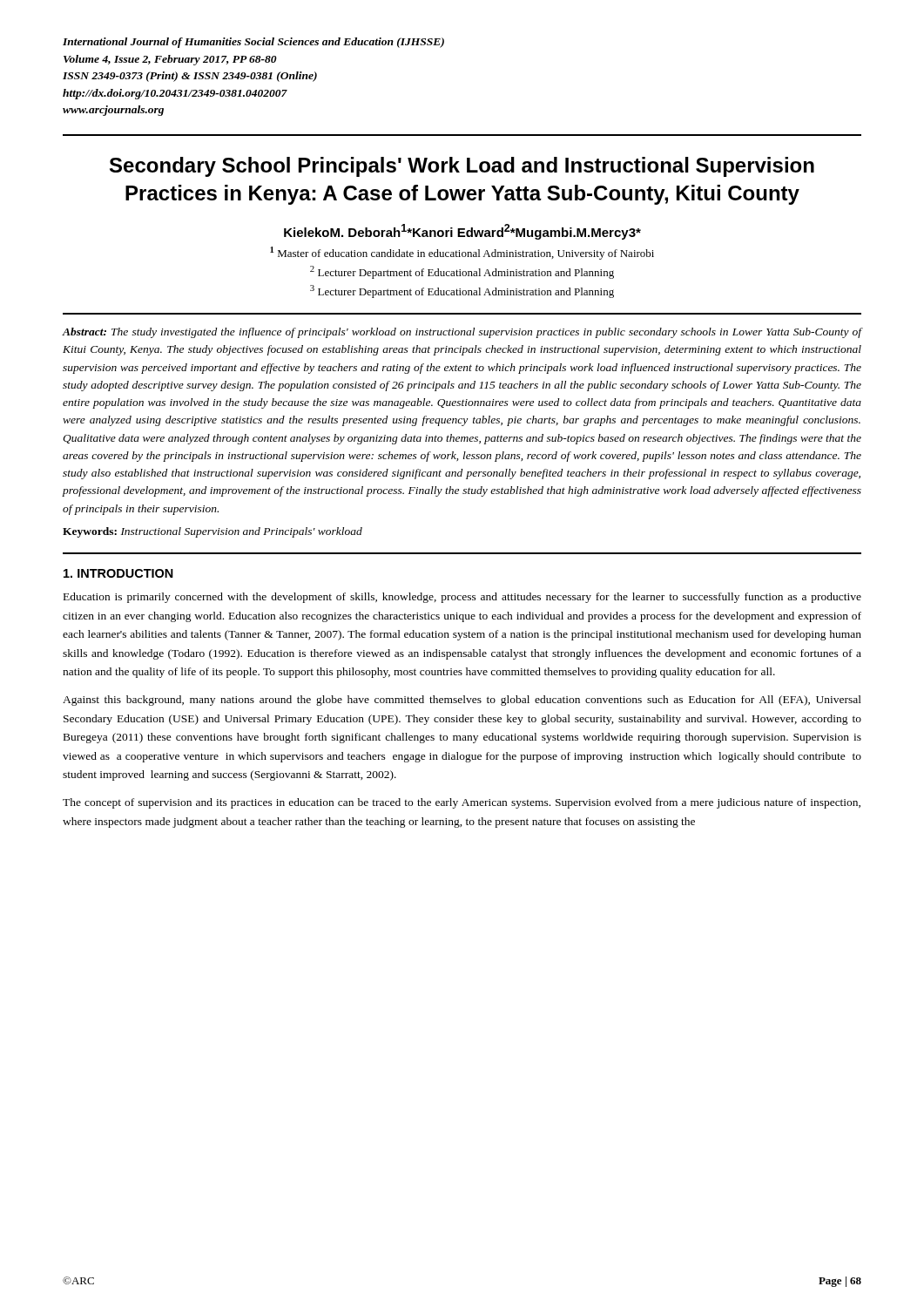Locate the section header with the text "1. Introduction"

[x=118, y=573]
